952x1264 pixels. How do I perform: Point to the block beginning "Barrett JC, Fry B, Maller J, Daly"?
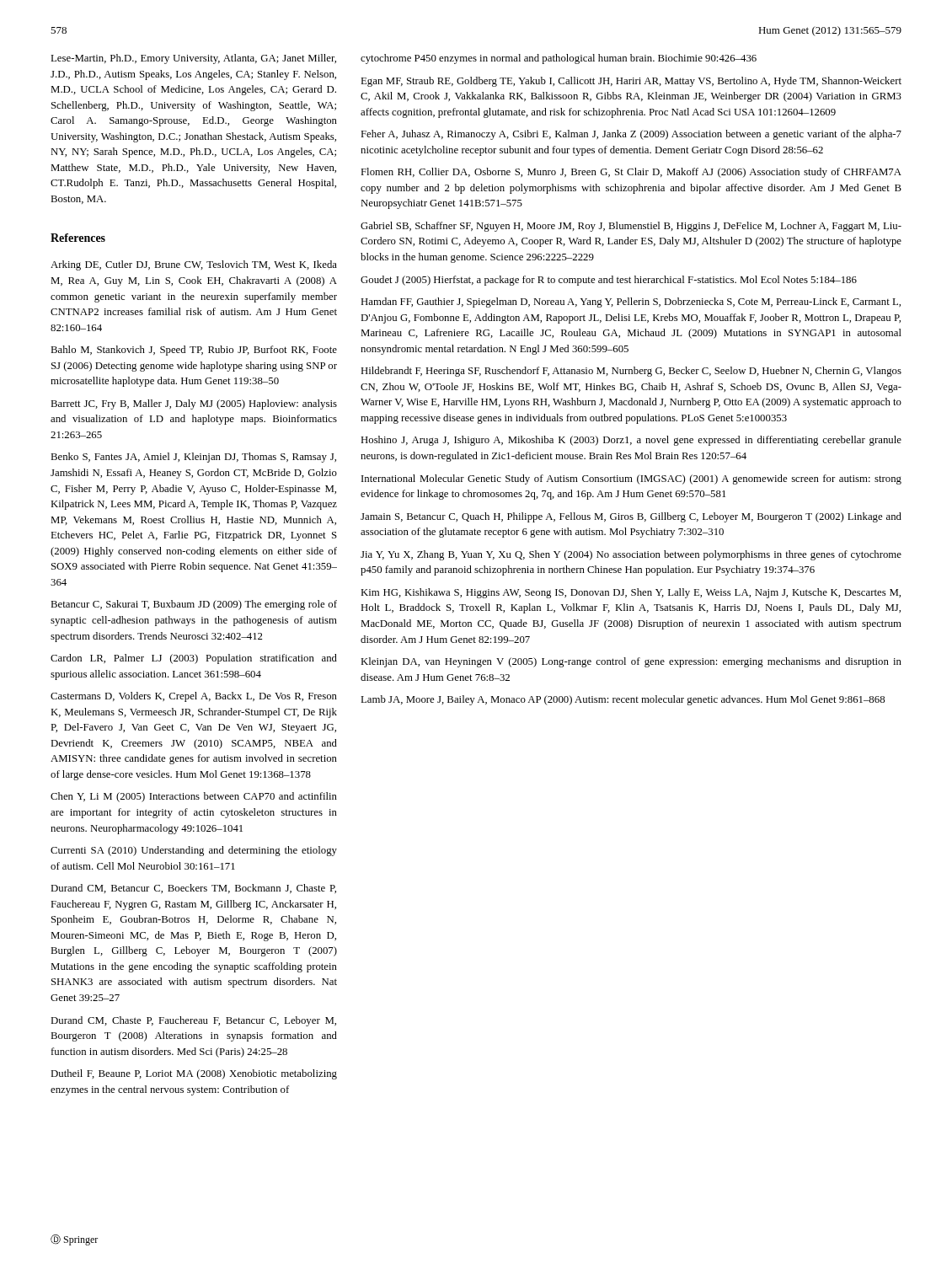(x=194, y=419)
